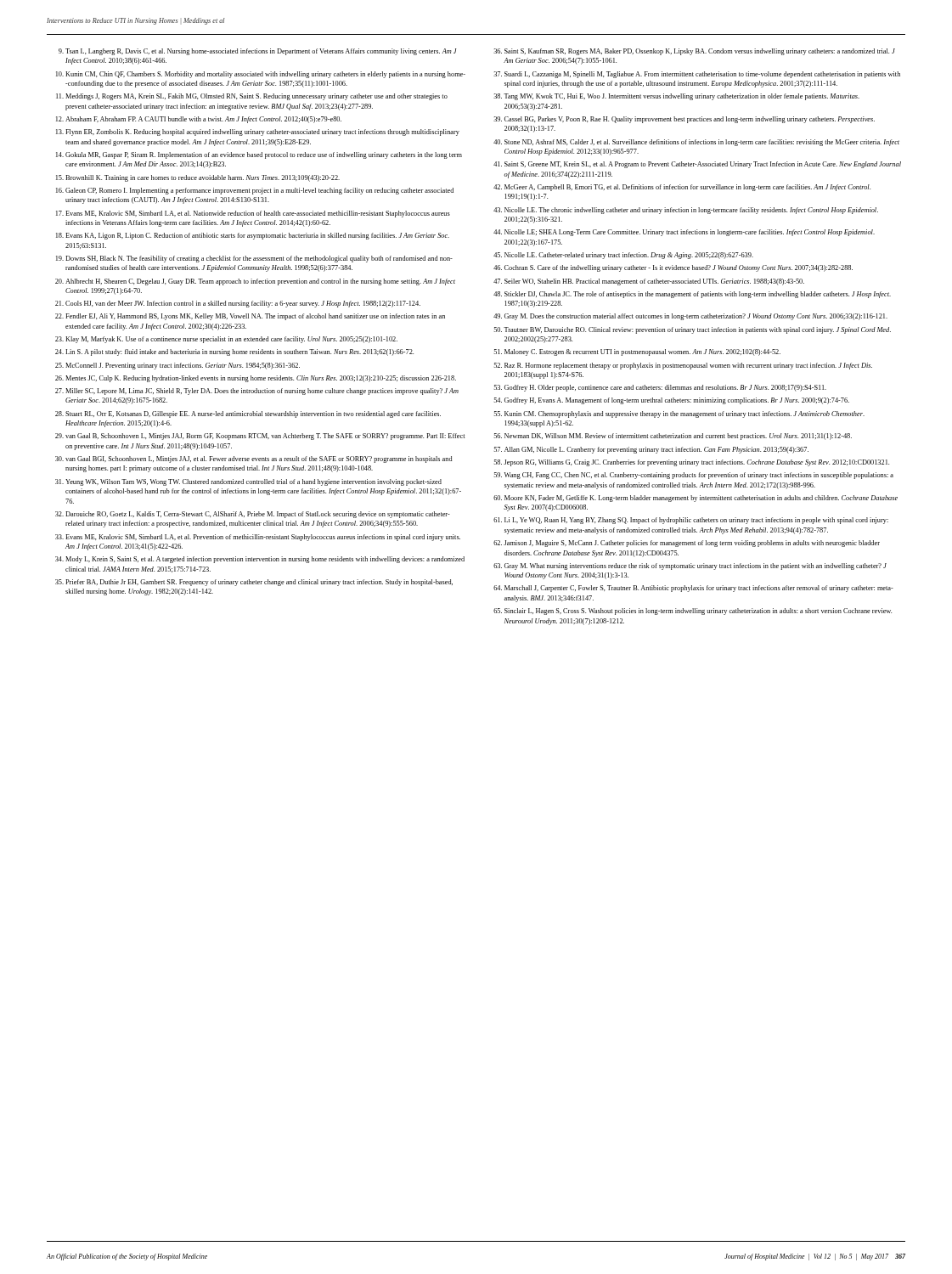Find the block starting "18. Evans KA, Ligon R, Lipton C. Reduction"

pyautogui.click(x=257, y=241)
